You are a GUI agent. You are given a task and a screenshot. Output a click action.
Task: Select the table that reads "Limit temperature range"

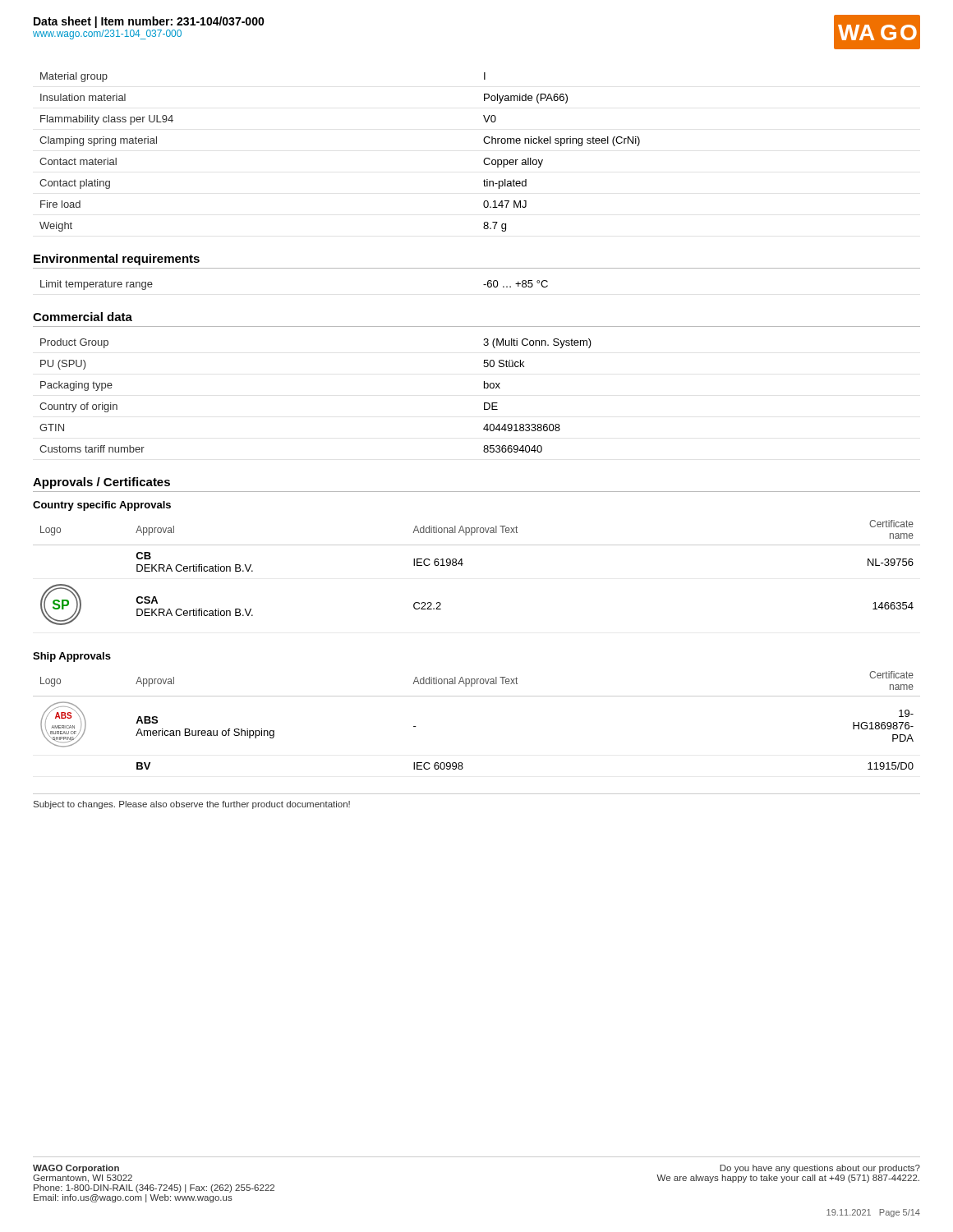(x=476, y=284)
